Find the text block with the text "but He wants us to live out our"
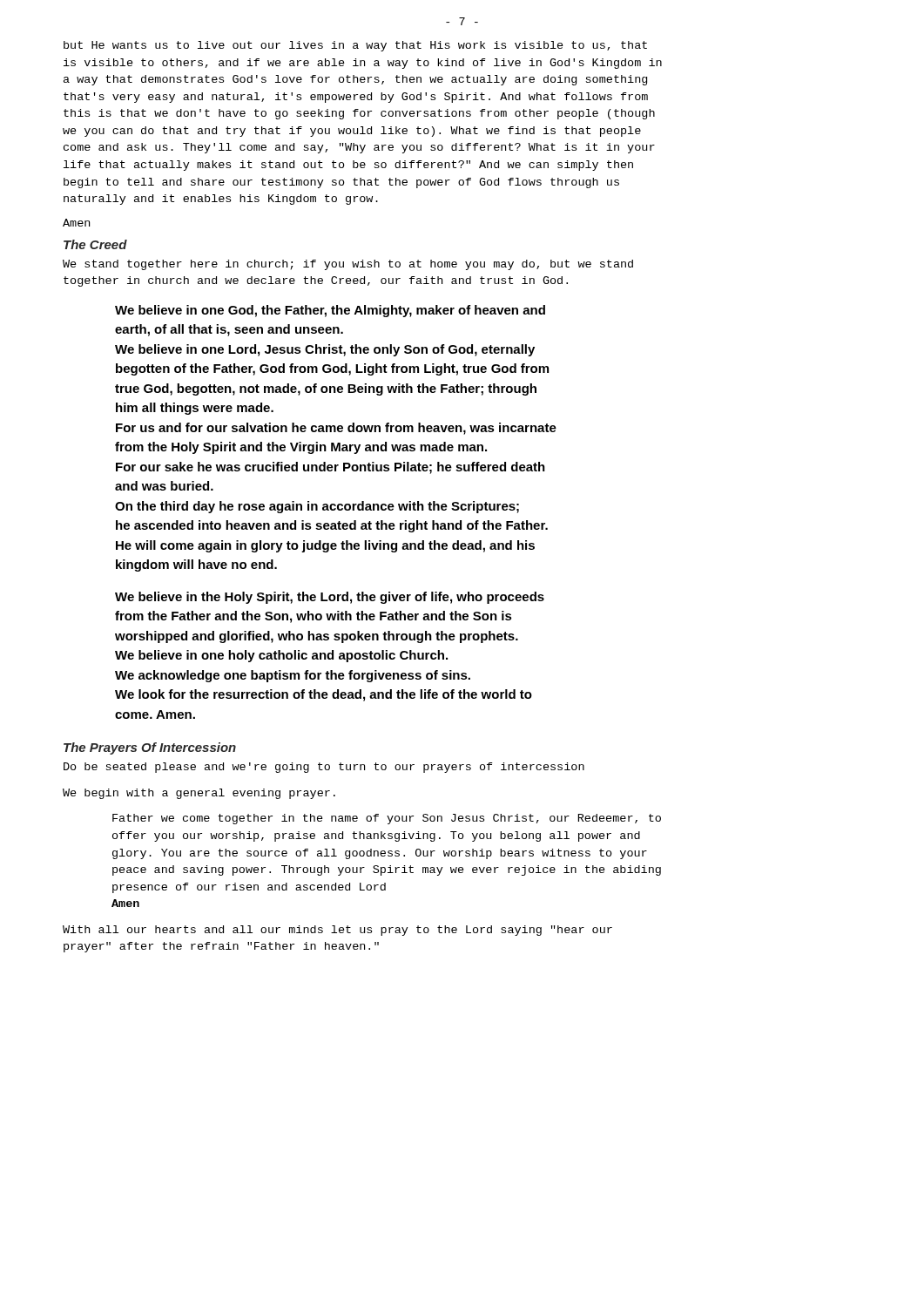The image size is (924, 1307). 363,122
